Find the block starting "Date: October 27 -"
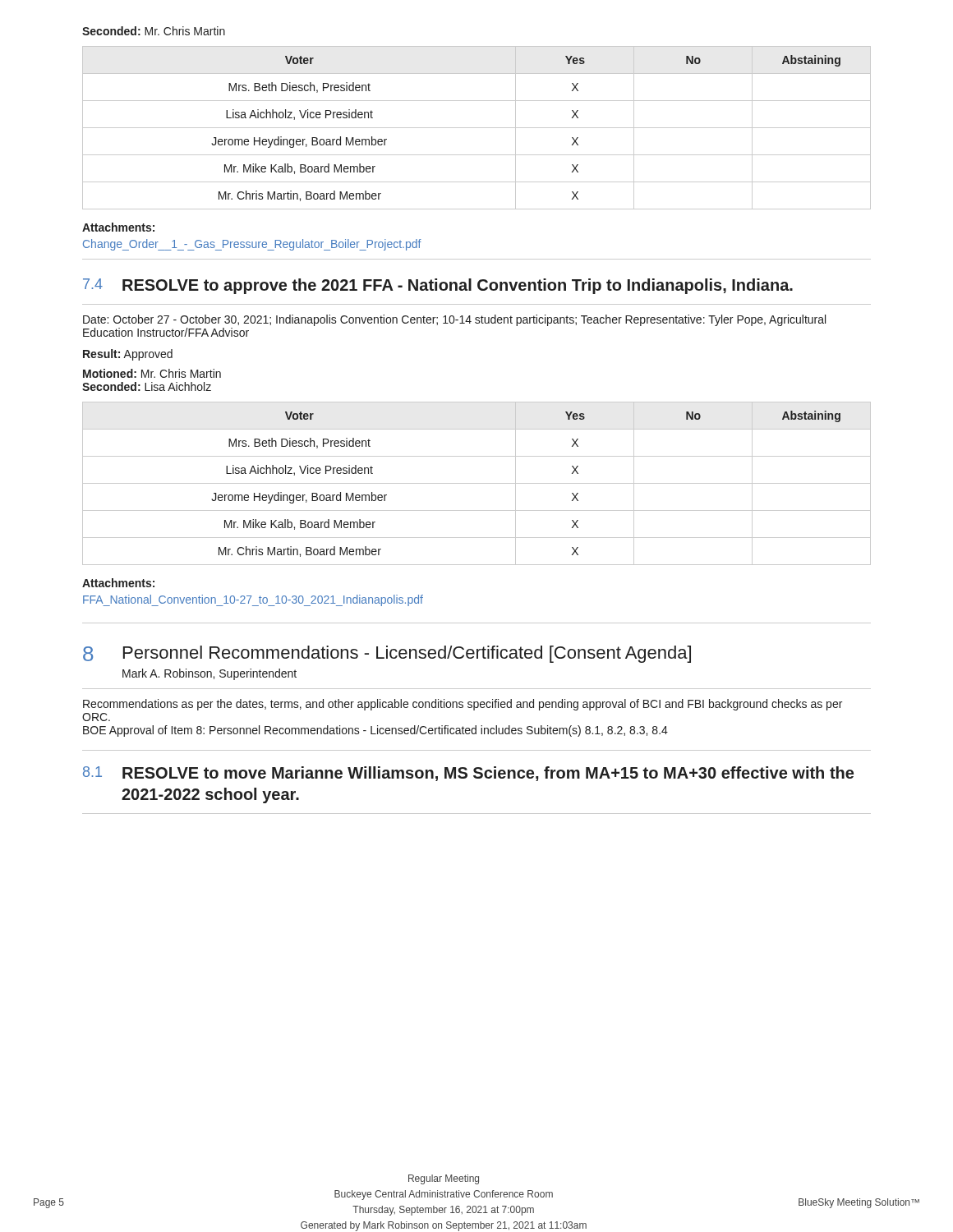Image resolution: width=953 pixels, height=1232 pixels. (x=454, y=326)
